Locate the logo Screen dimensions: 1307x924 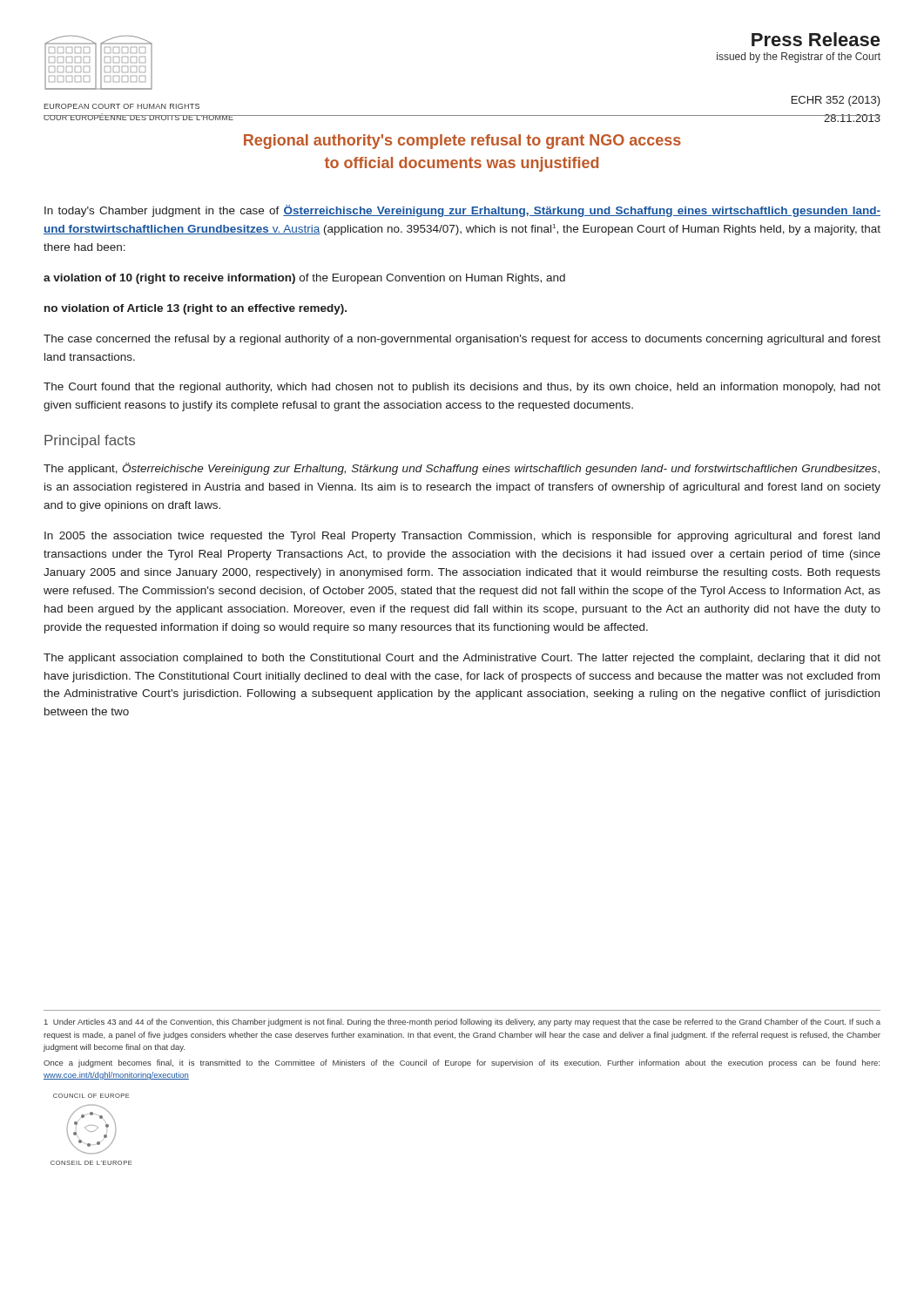tap(91, 1129)
